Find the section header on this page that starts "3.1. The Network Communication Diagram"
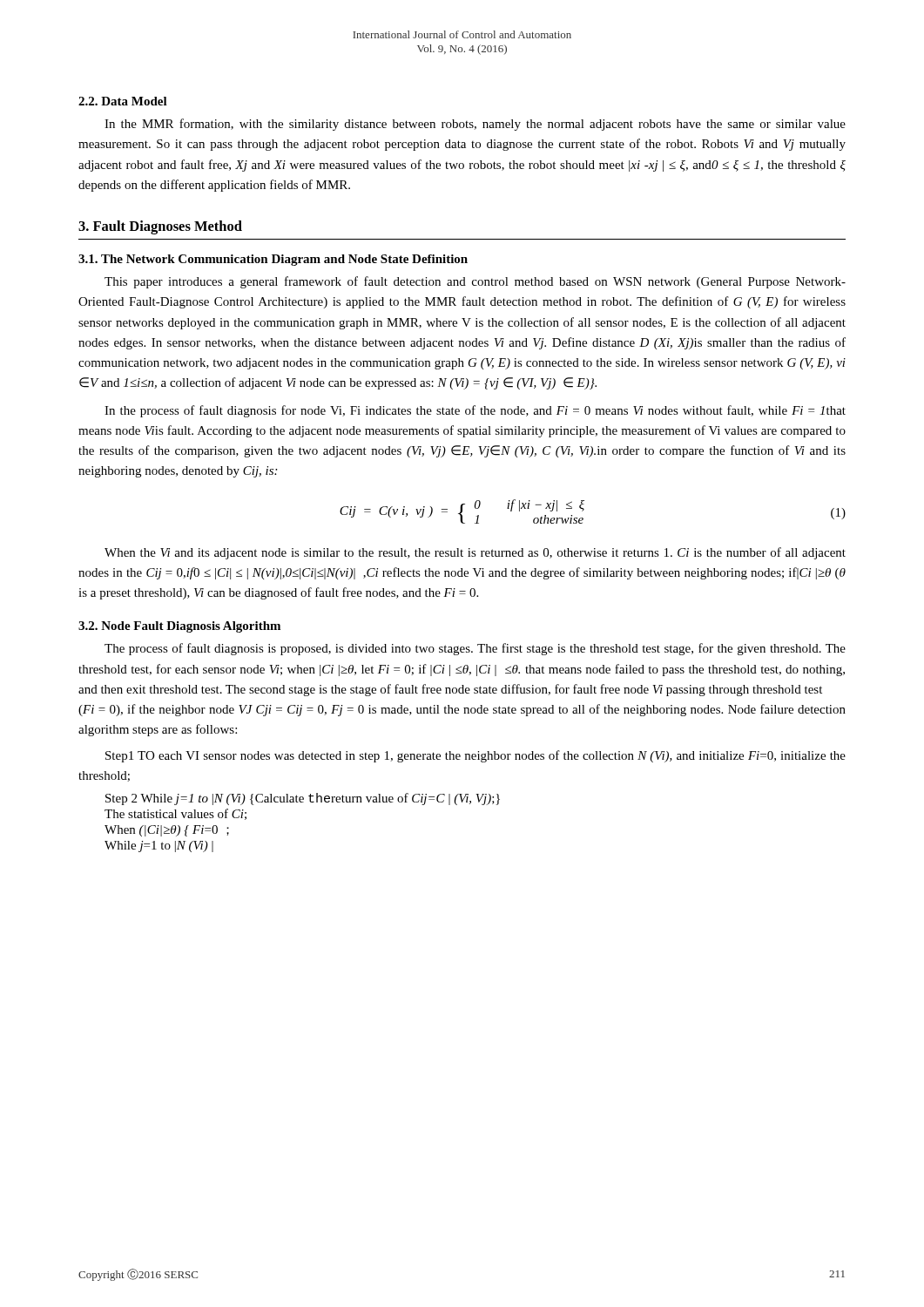 (273, 259)
